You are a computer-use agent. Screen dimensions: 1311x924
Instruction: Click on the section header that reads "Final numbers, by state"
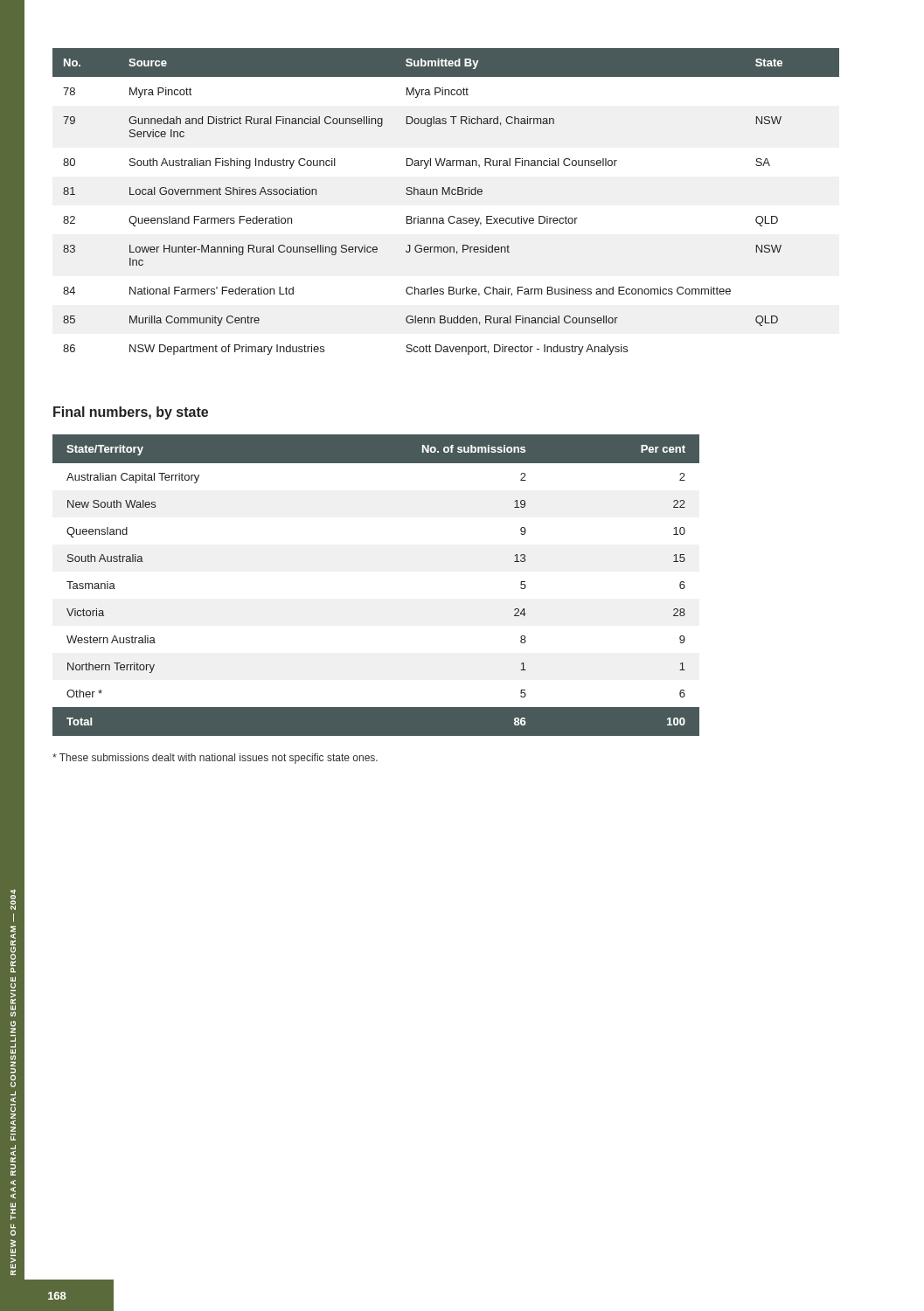click(x=131, y=412)
